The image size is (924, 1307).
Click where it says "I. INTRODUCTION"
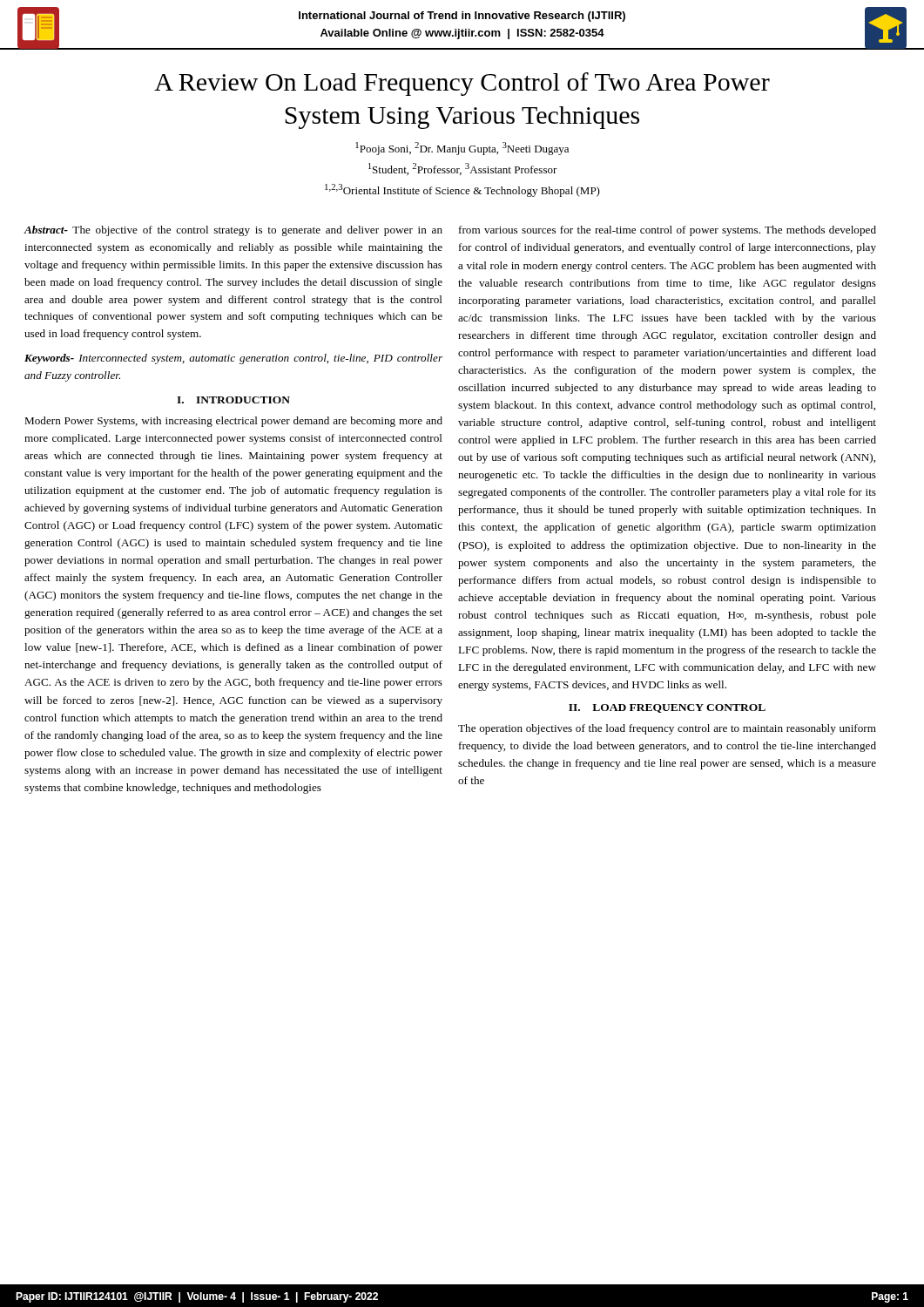click(x=233, y=399)
